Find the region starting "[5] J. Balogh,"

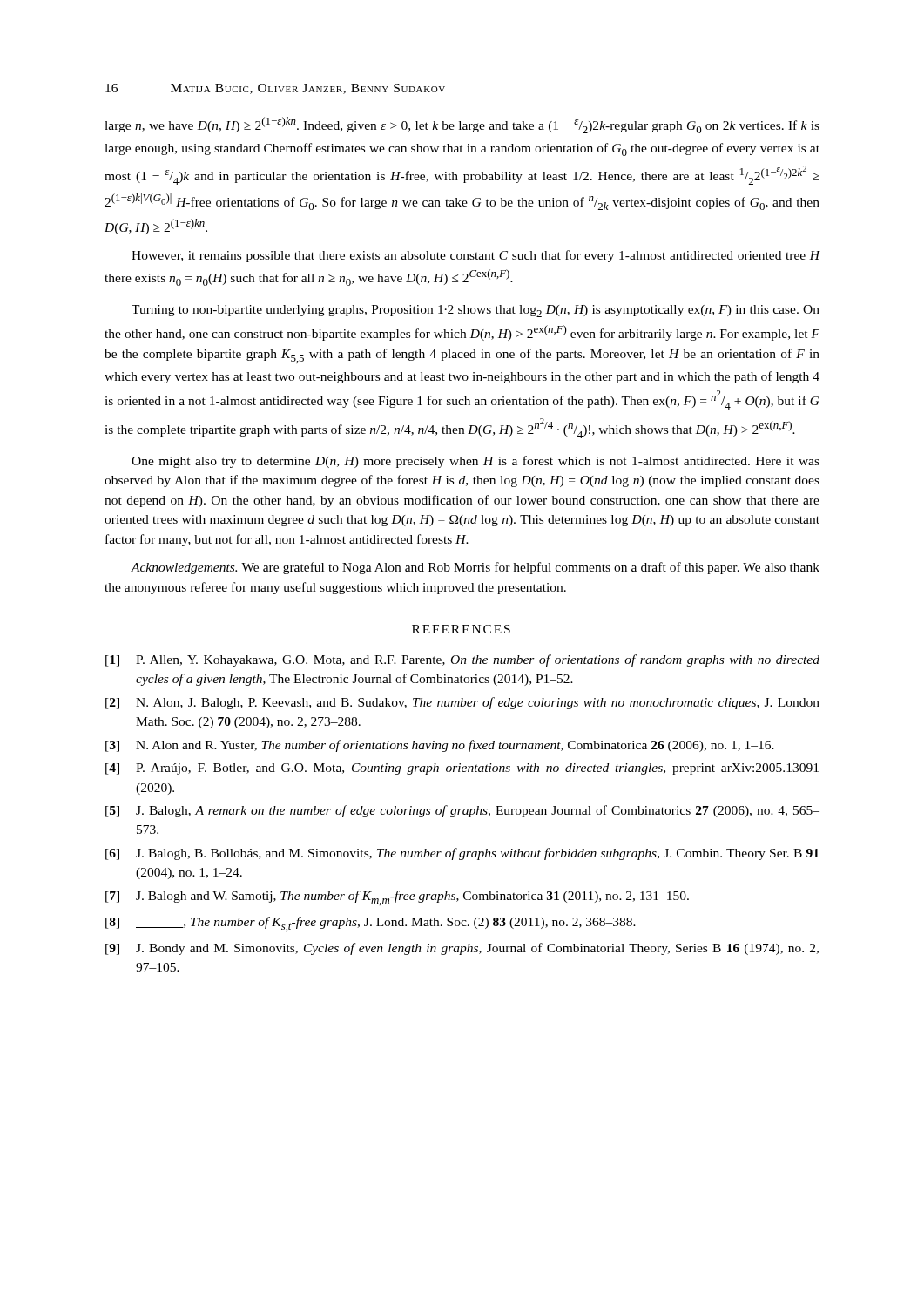462,820
